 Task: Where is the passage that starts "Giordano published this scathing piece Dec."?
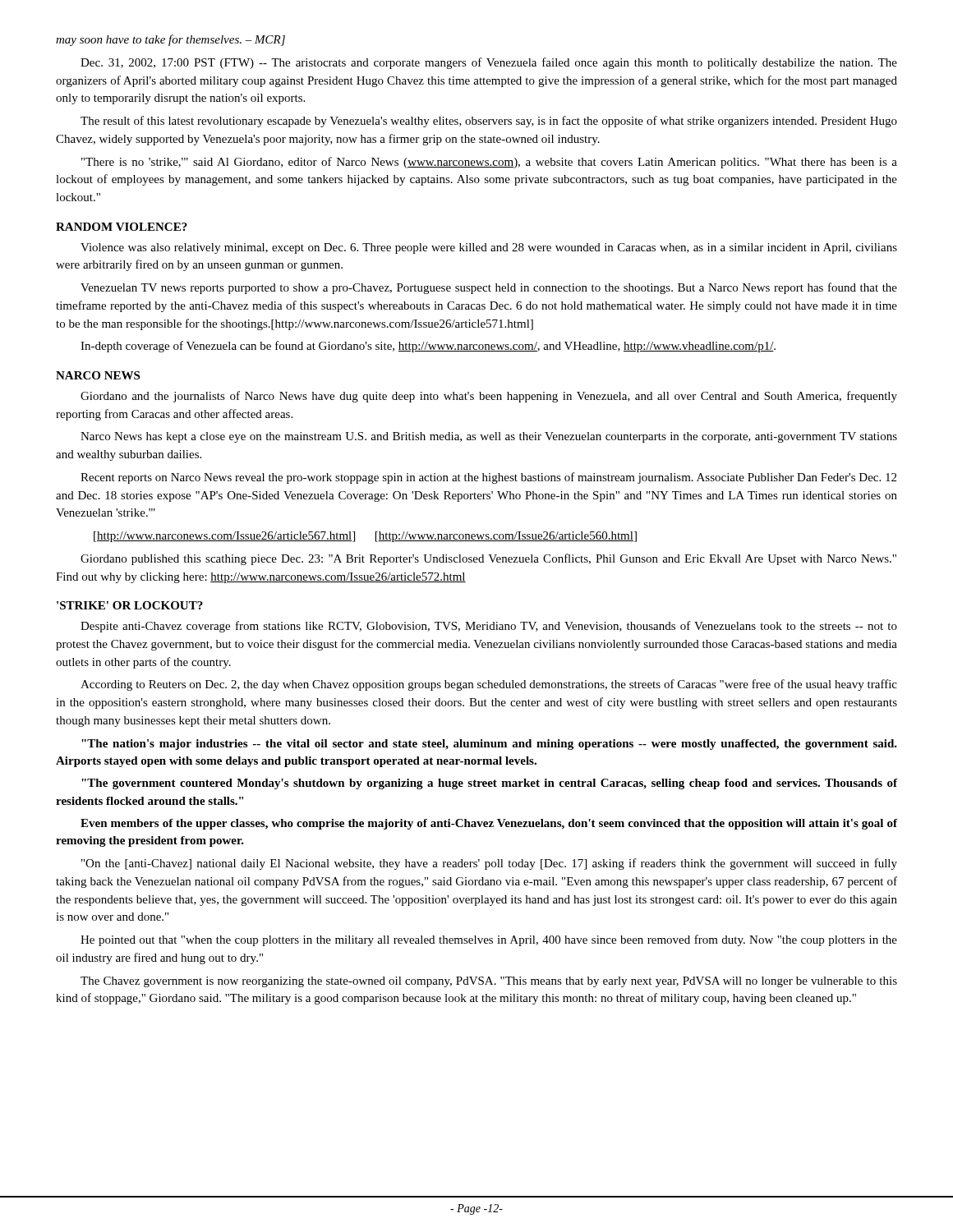pos(476,567)
